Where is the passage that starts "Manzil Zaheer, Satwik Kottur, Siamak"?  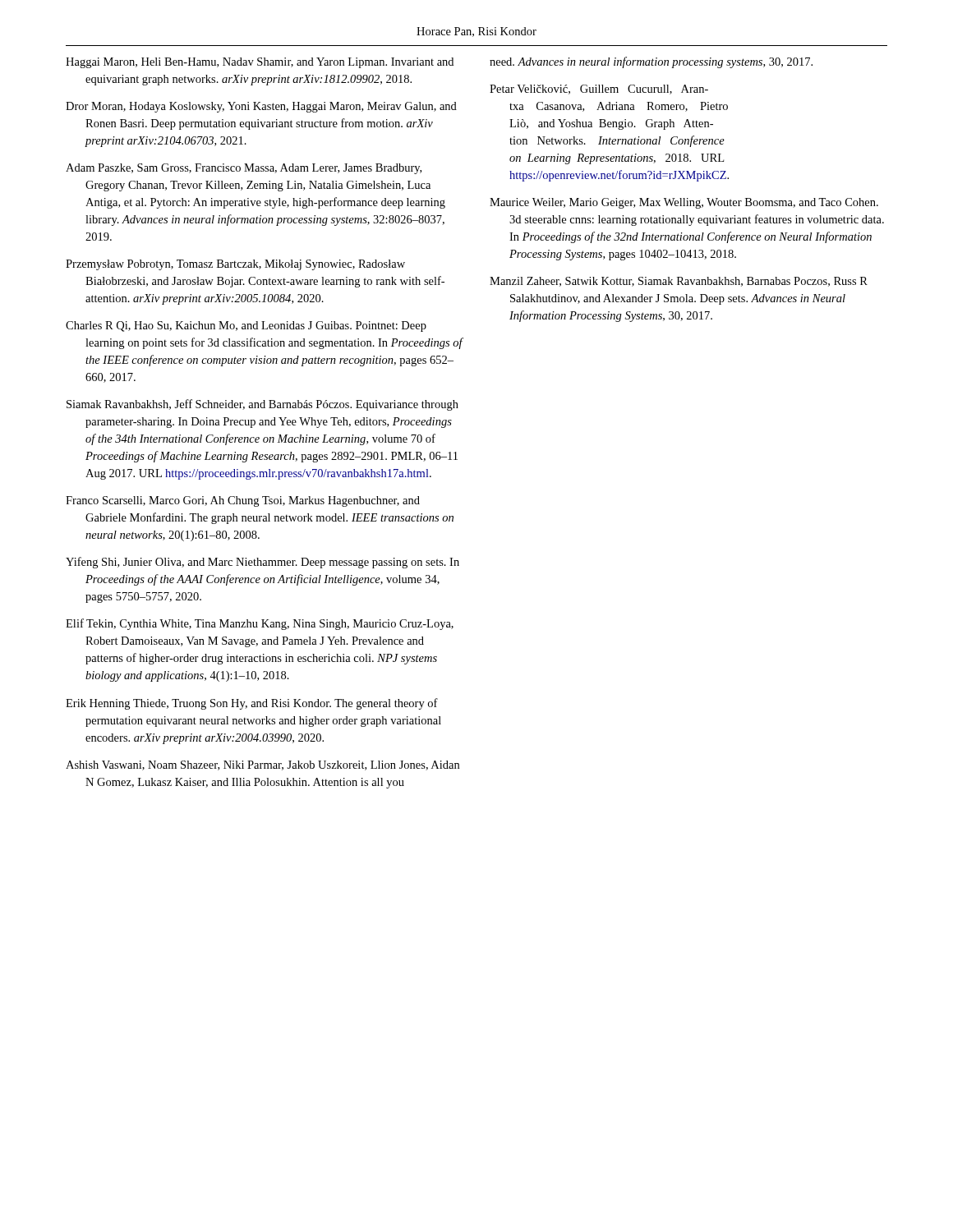(x=679, y=298)
